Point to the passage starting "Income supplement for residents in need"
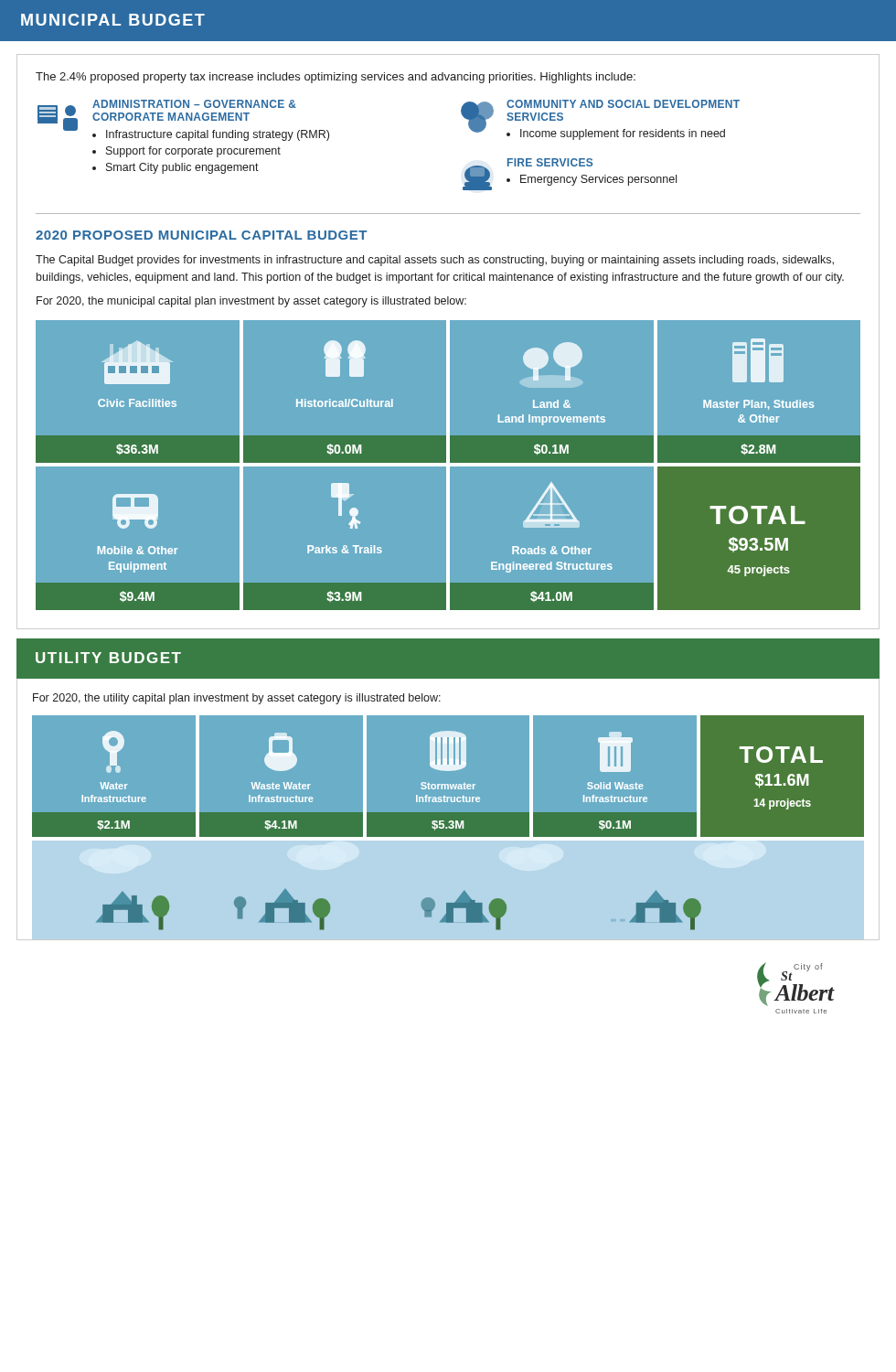 tap(623, 134)
